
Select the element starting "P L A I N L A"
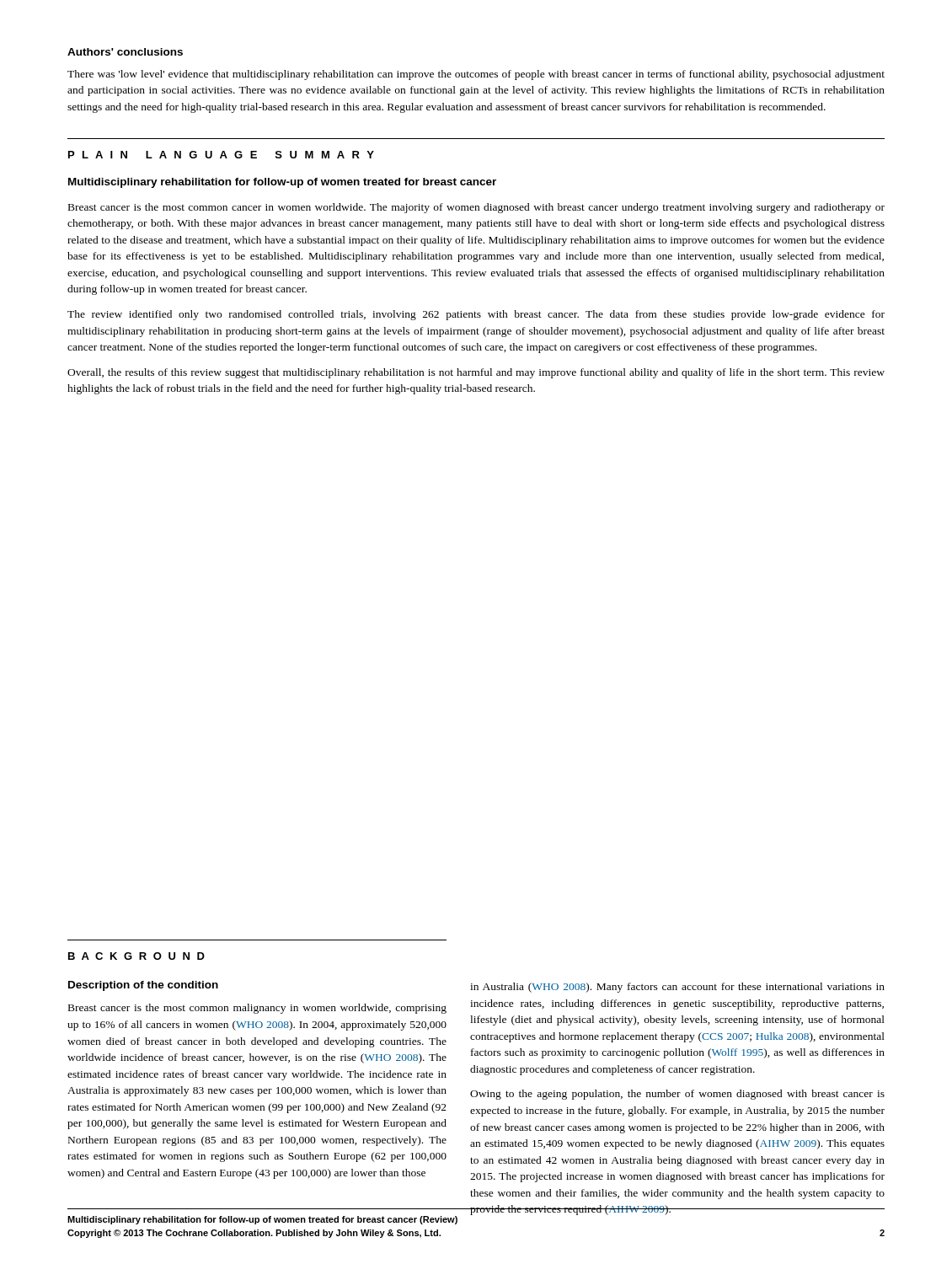coord(222,155)
